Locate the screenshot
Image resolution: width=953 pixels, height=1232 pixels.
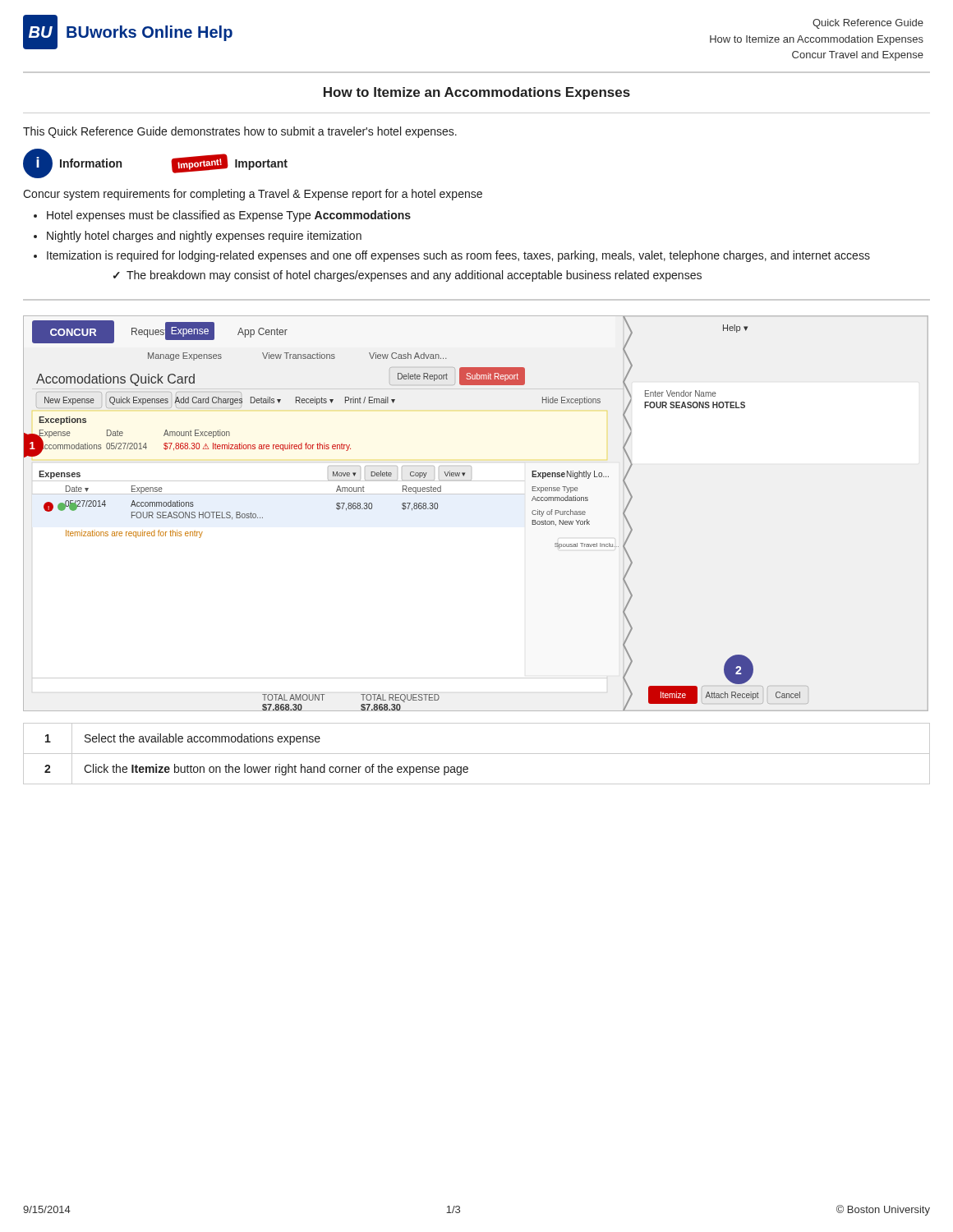476,513
